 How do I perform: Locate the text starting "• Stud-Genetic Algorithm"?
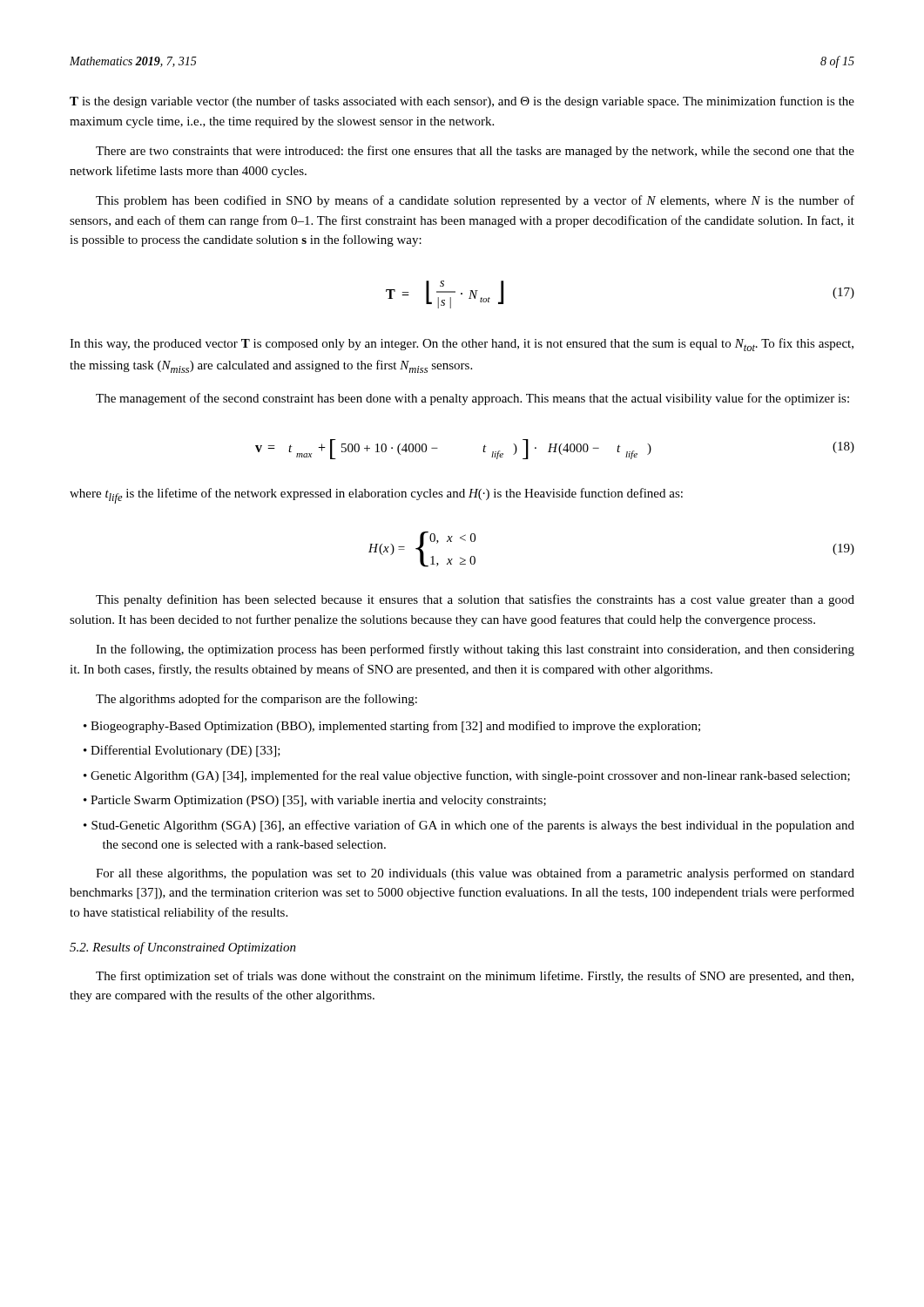462,835
